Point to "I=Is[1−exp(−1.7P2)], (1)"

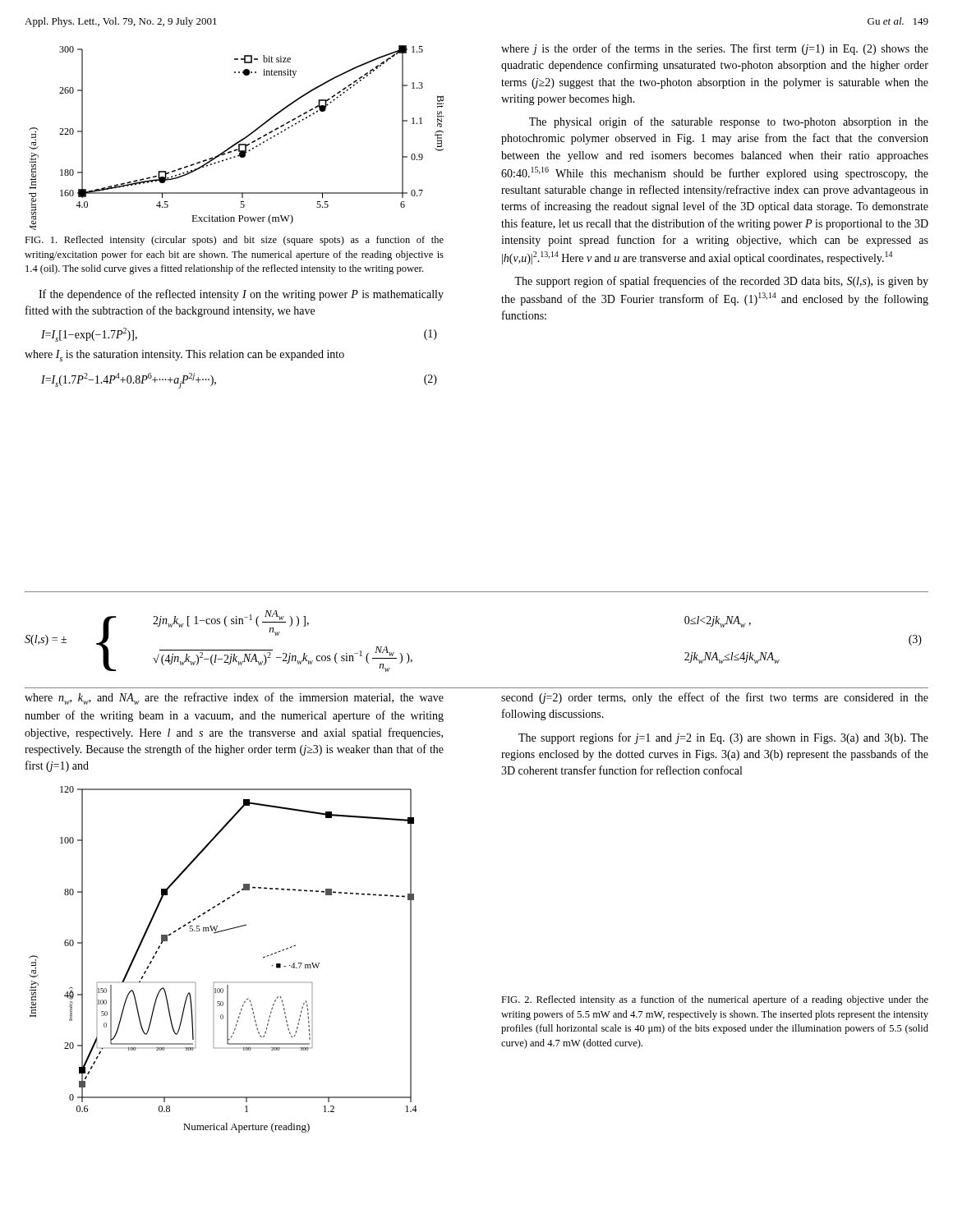pyautogui.click(x=83, y=335)
